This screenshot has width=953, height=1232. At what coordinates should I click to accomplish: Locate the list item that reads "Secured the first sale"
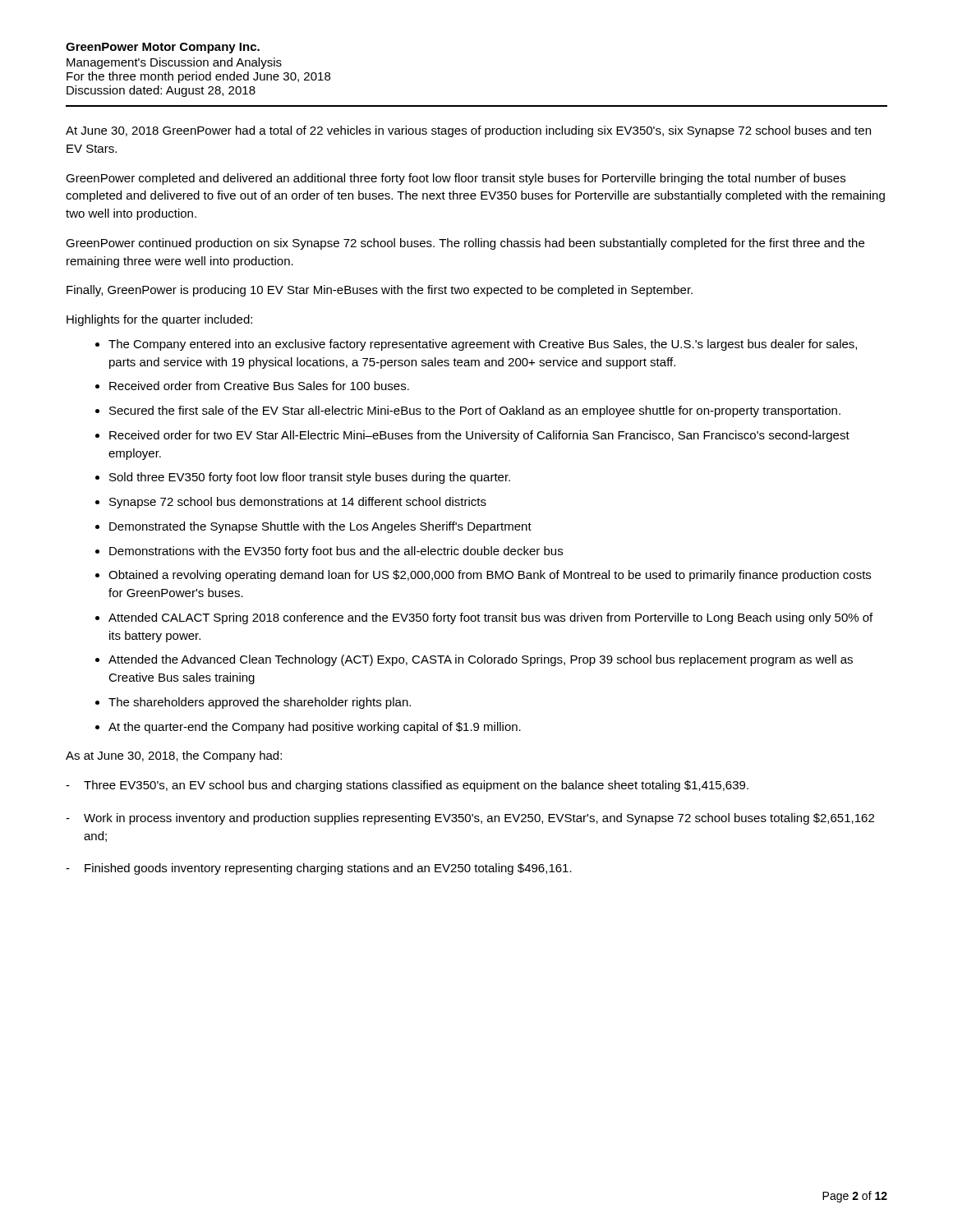point(475,410)
